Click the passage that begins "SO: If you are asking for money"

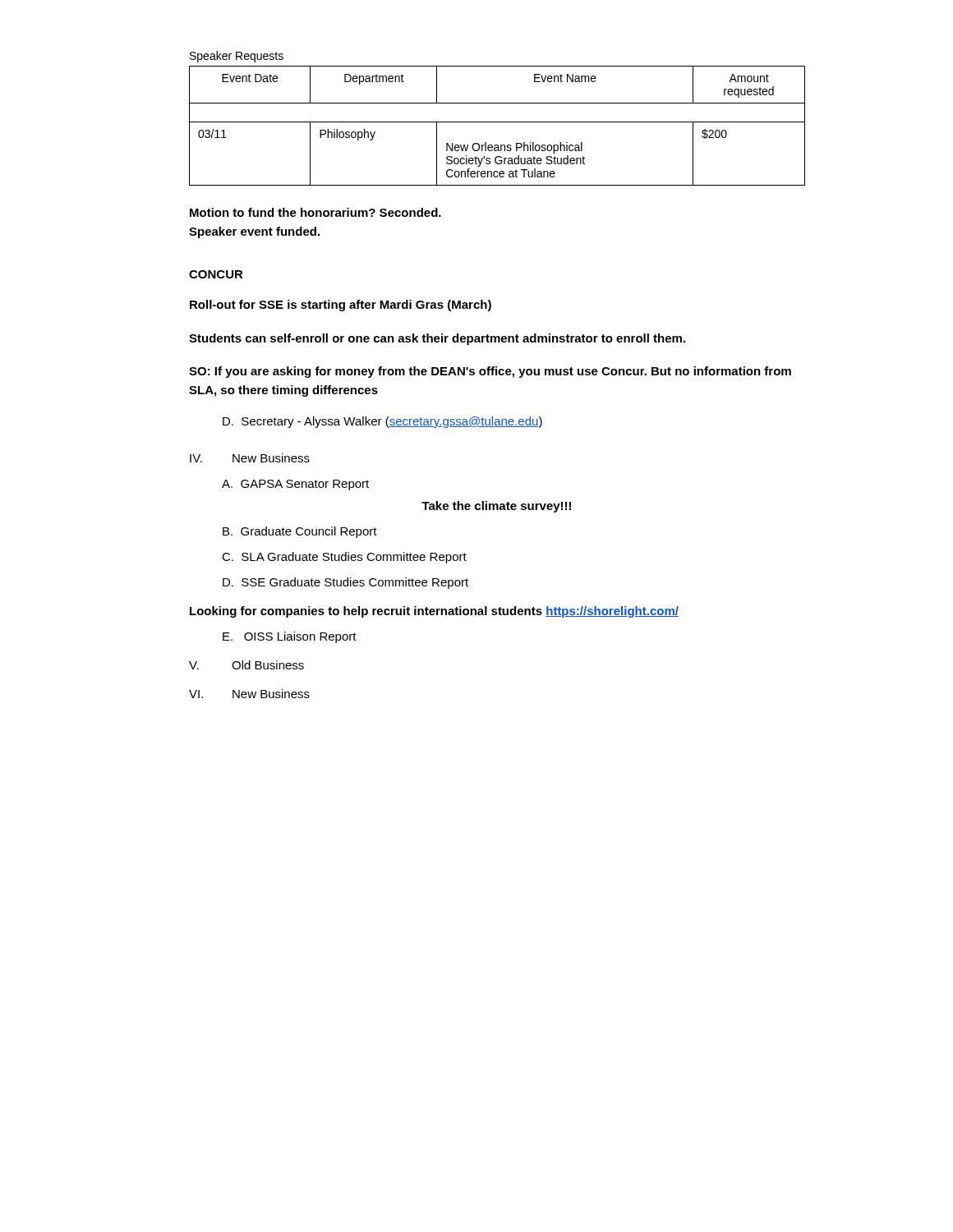click(x=490, y=380)
